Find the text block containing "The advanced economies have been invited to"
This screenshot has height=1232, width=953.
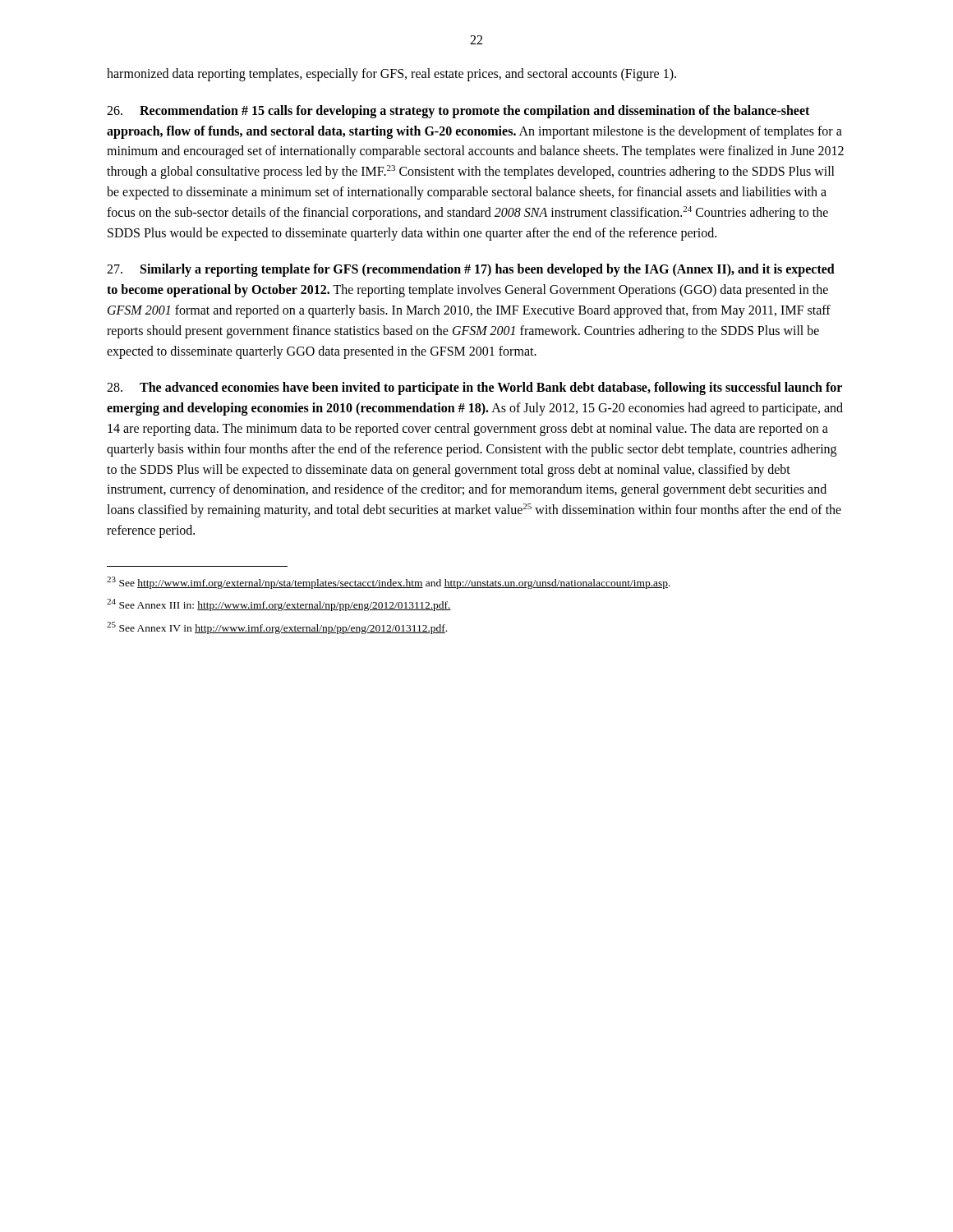coord(475,459)
